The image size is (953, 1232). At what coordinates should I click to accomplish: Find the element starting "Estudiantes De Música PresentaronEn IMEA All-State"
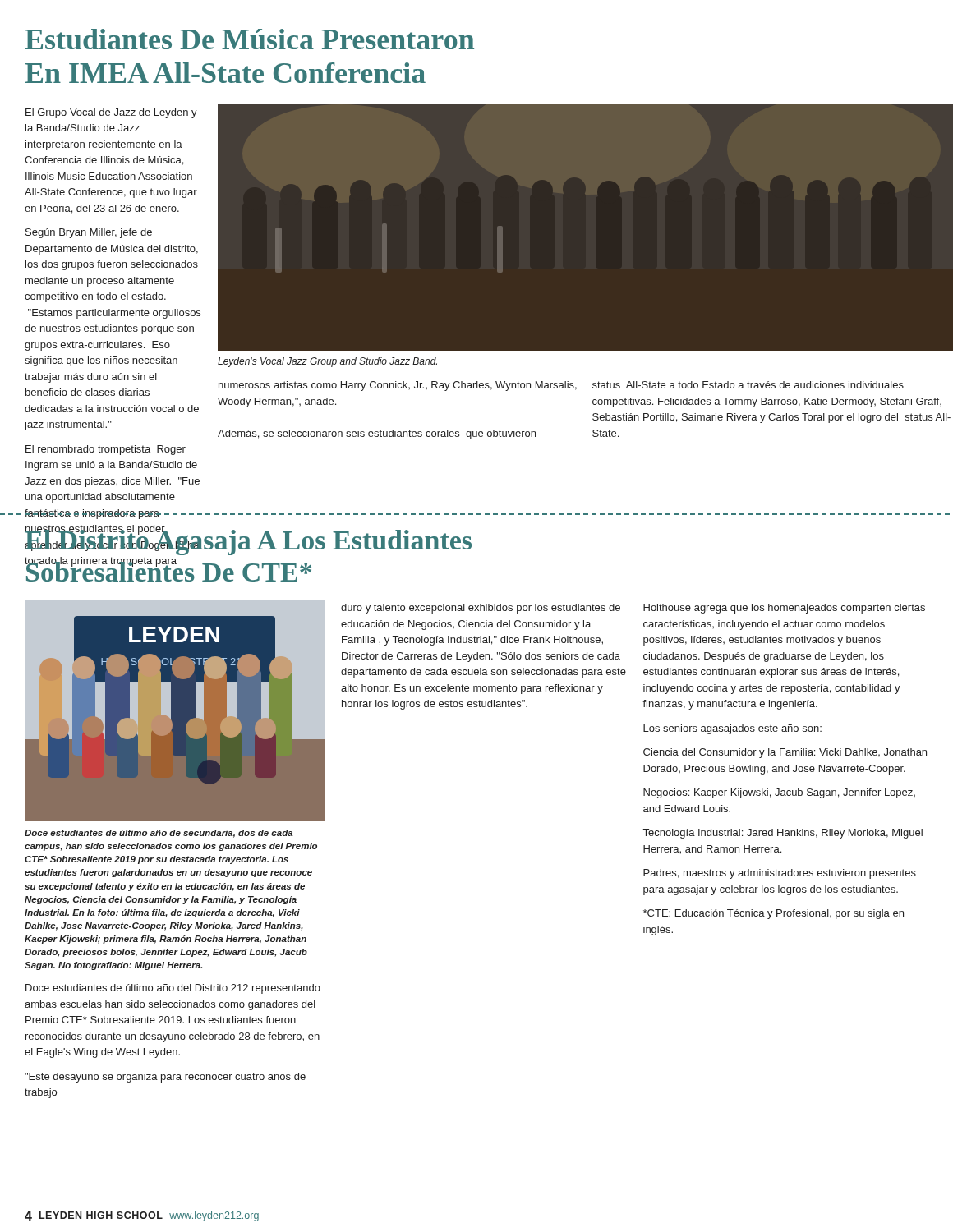coord(250,56)
